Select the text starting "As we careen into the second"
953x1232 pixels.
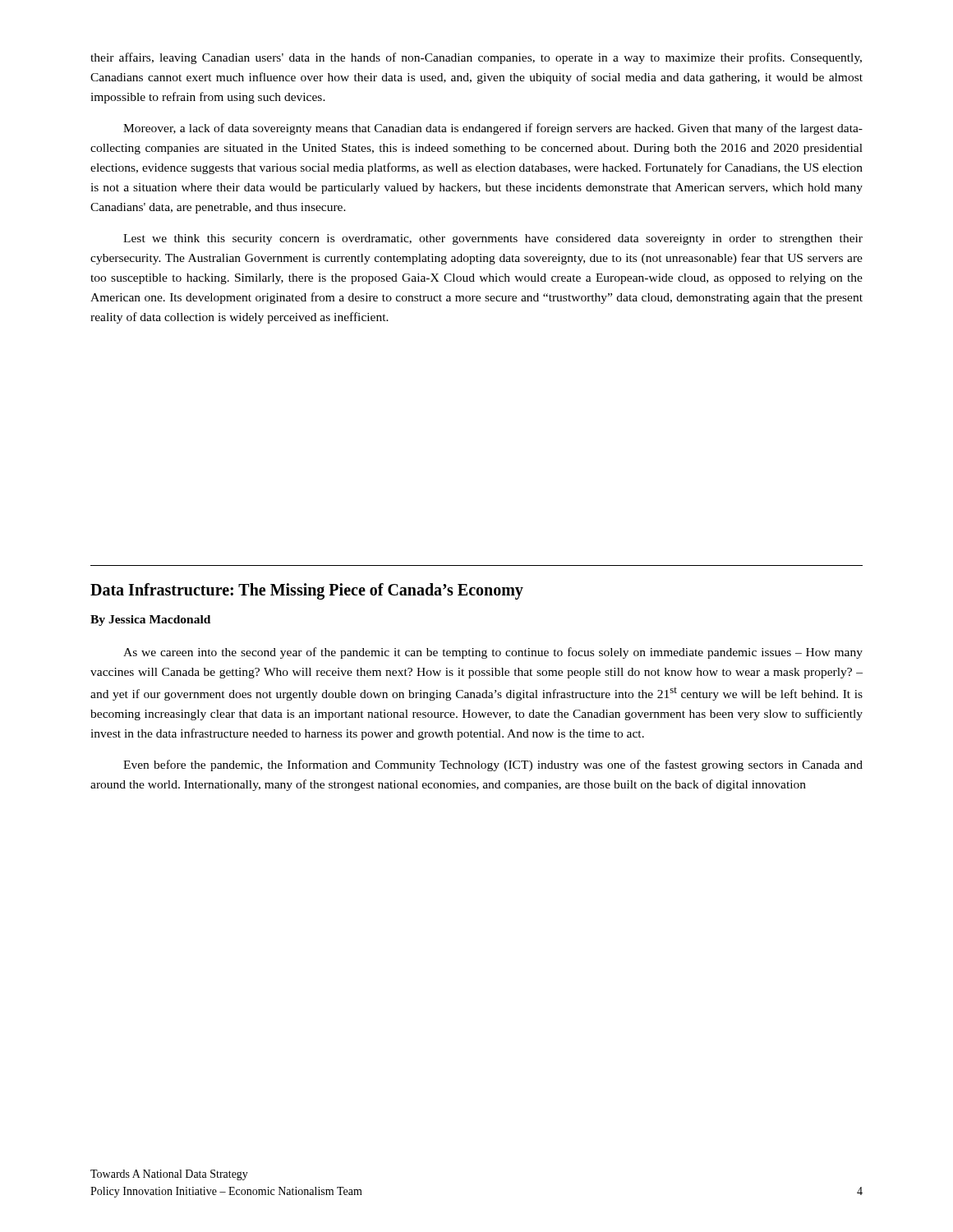pyautogui.click(x=476, y=719)
